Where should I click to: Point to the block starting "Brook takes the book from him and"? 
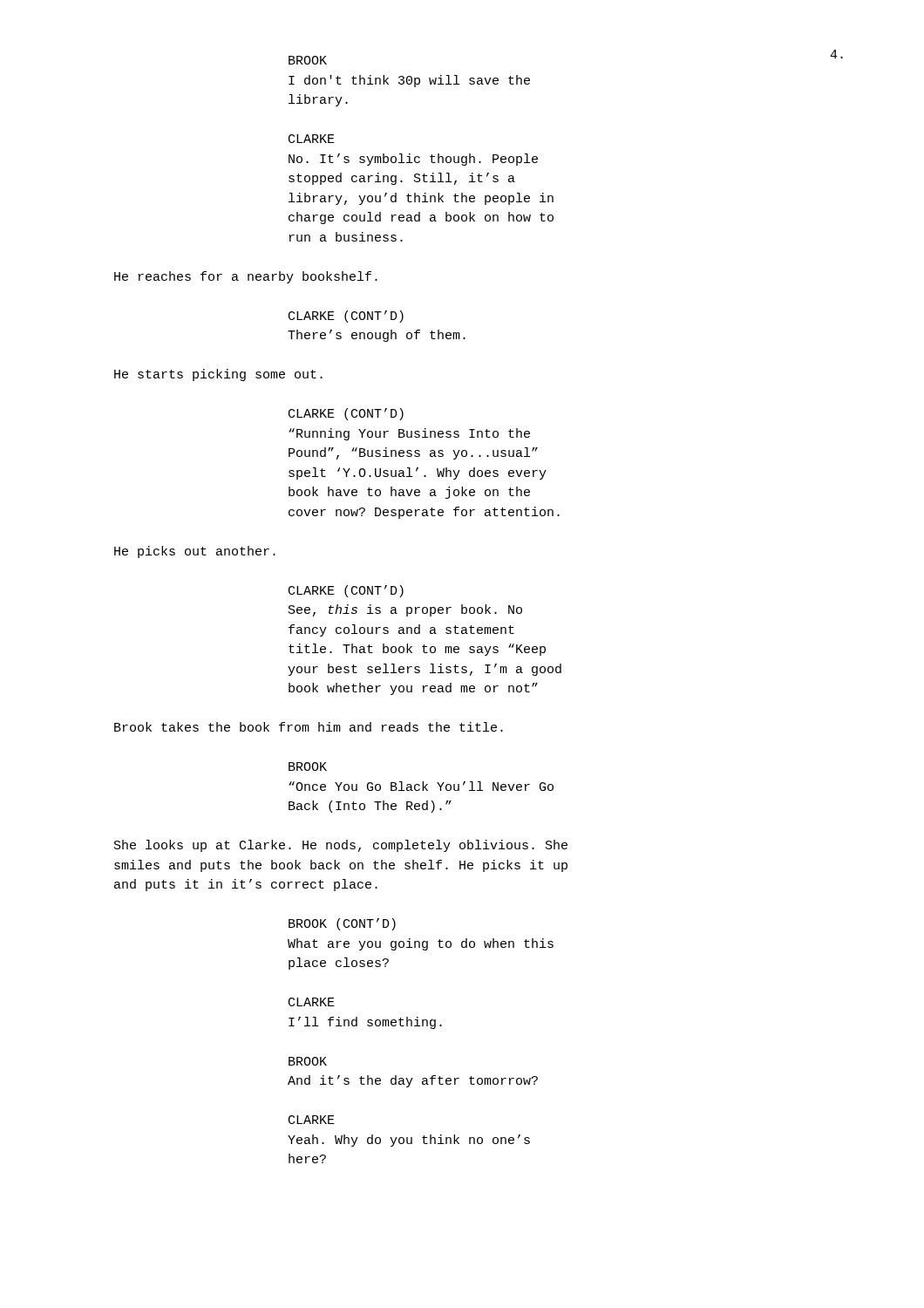tap(309, 729)
